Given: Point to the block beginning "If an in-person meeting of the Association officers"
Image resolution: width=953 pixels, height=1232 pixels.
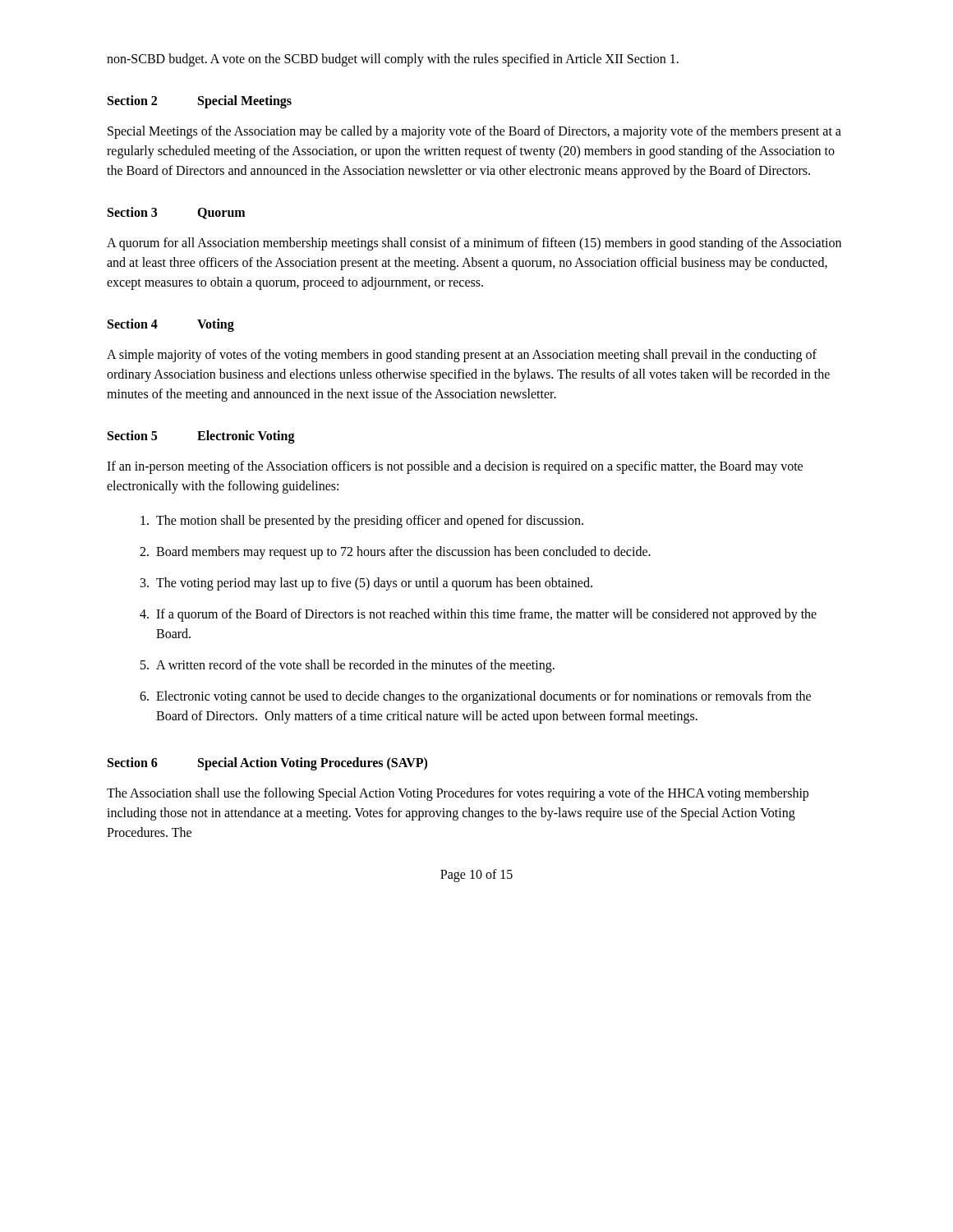Looking at the screenshot, I should pyautogui.click(x=455, y=476).
